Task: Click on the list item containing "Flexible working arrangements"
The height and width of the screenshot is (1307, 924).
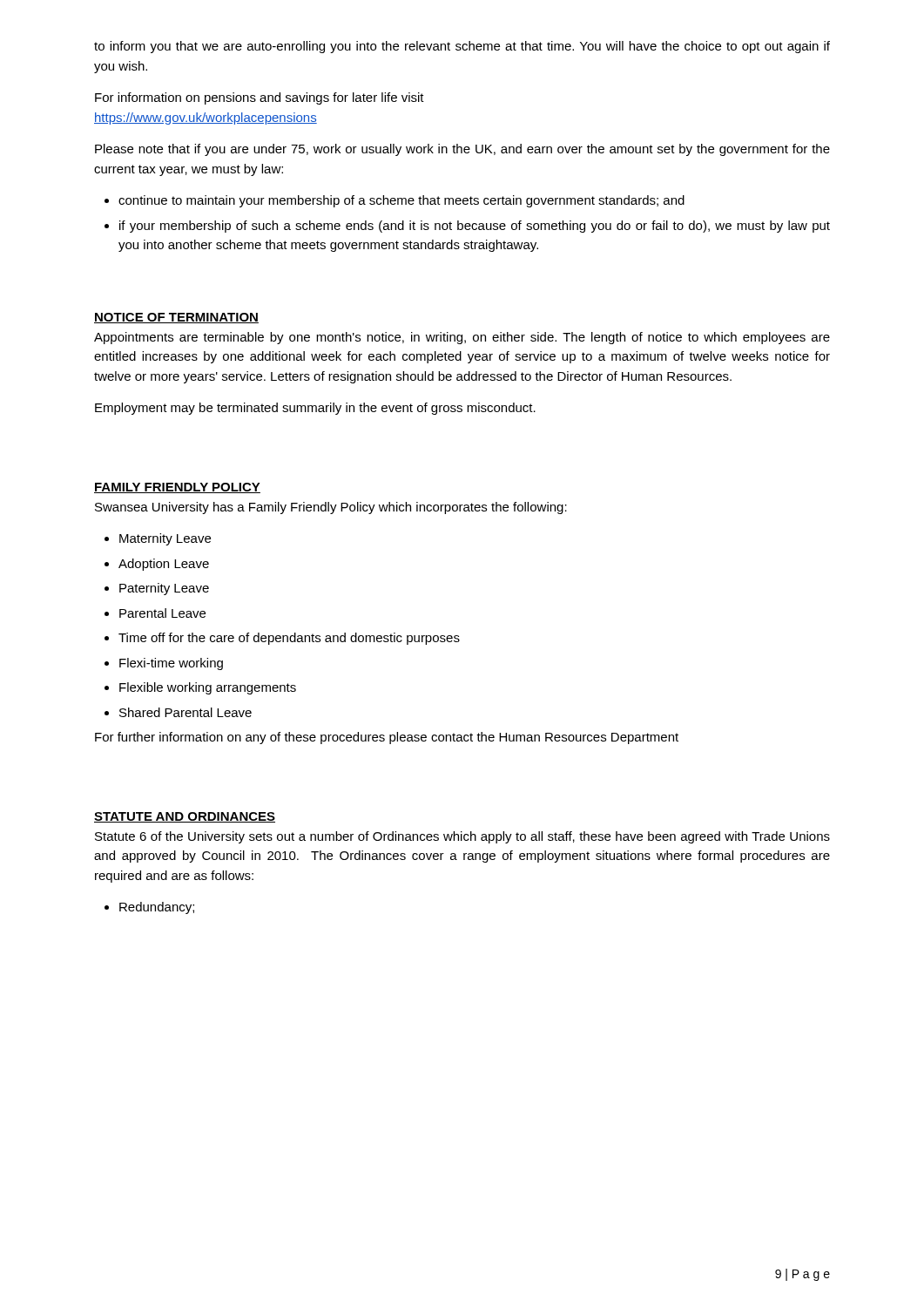Action: pos(207,687)
